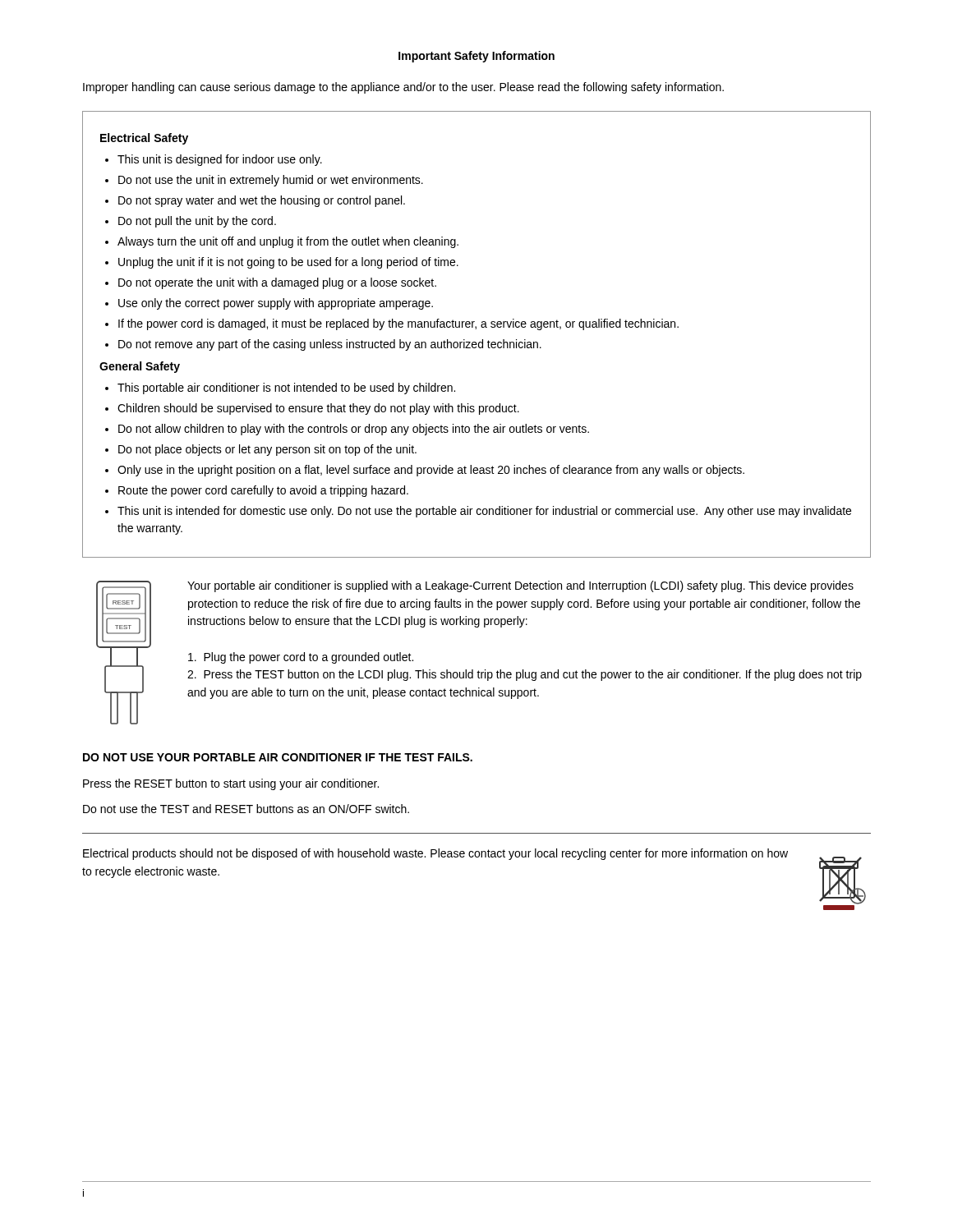
Task: Click on the text block containing "Do not use the TEST and"
Action: (246, 809)
